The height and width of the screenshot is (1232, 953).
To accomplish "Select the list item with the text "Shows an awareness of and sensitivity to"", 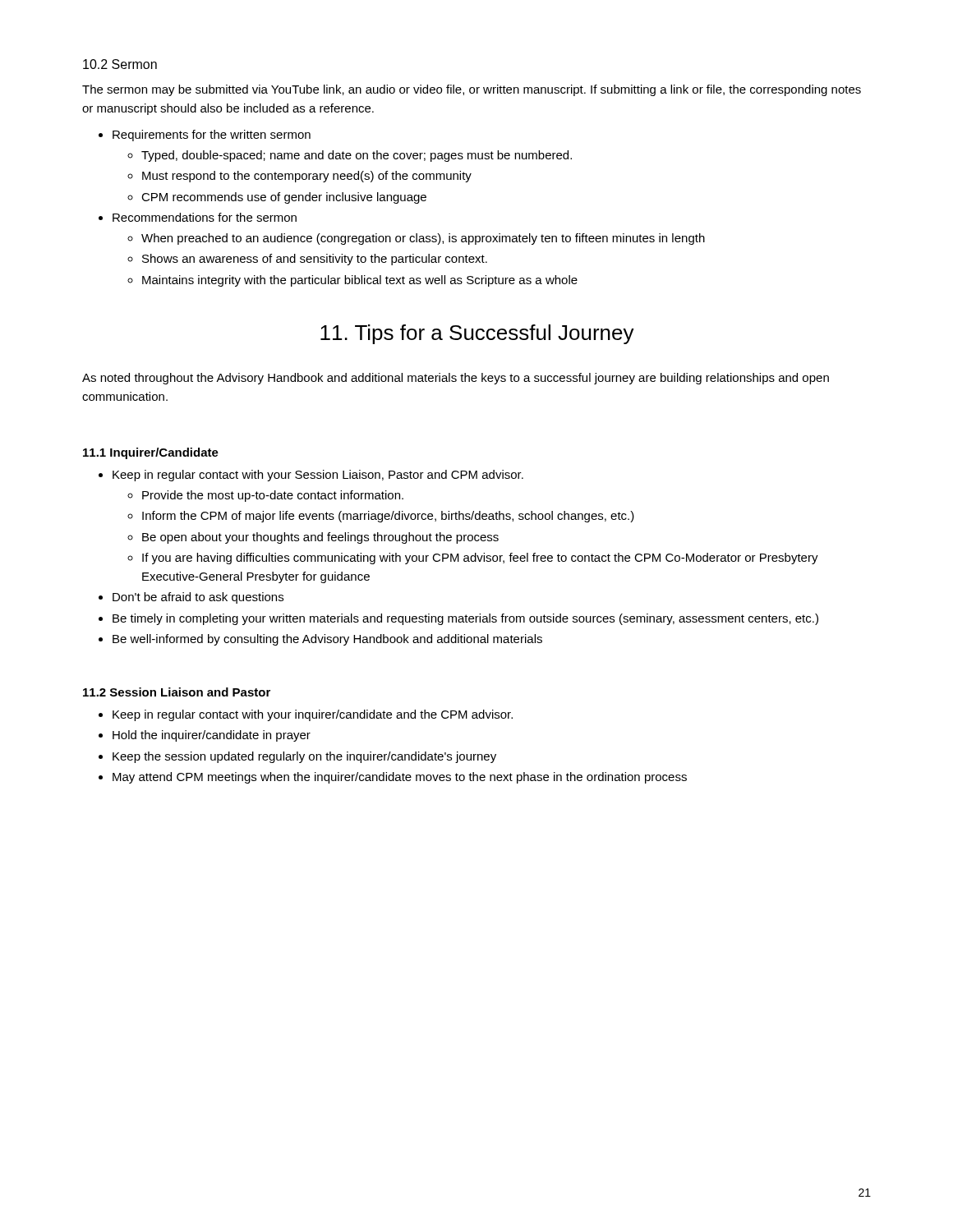I will pos(315,260).
